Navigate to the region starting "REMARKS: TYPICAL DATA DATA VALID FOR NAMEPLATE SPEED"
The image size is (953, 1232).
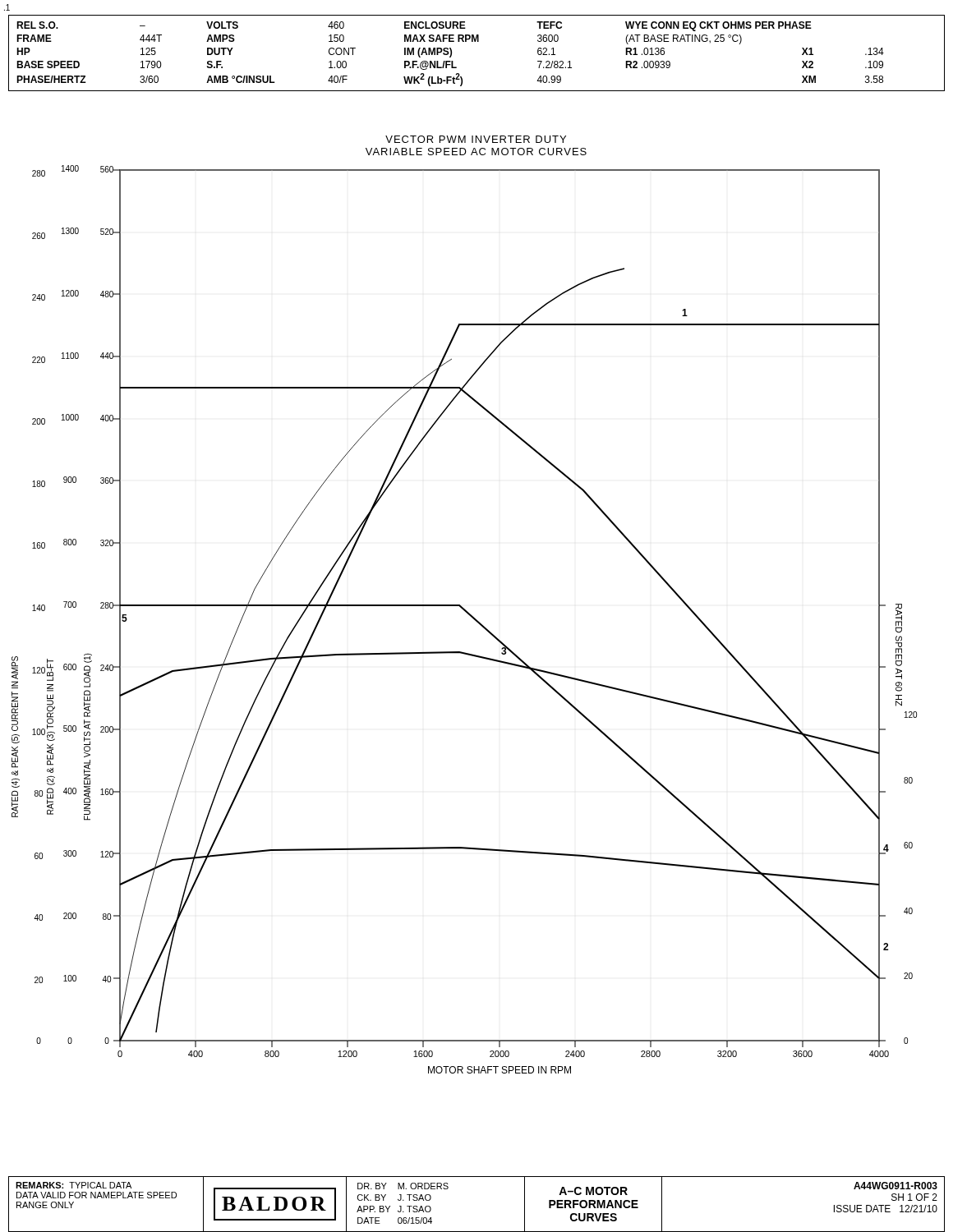96,1195
